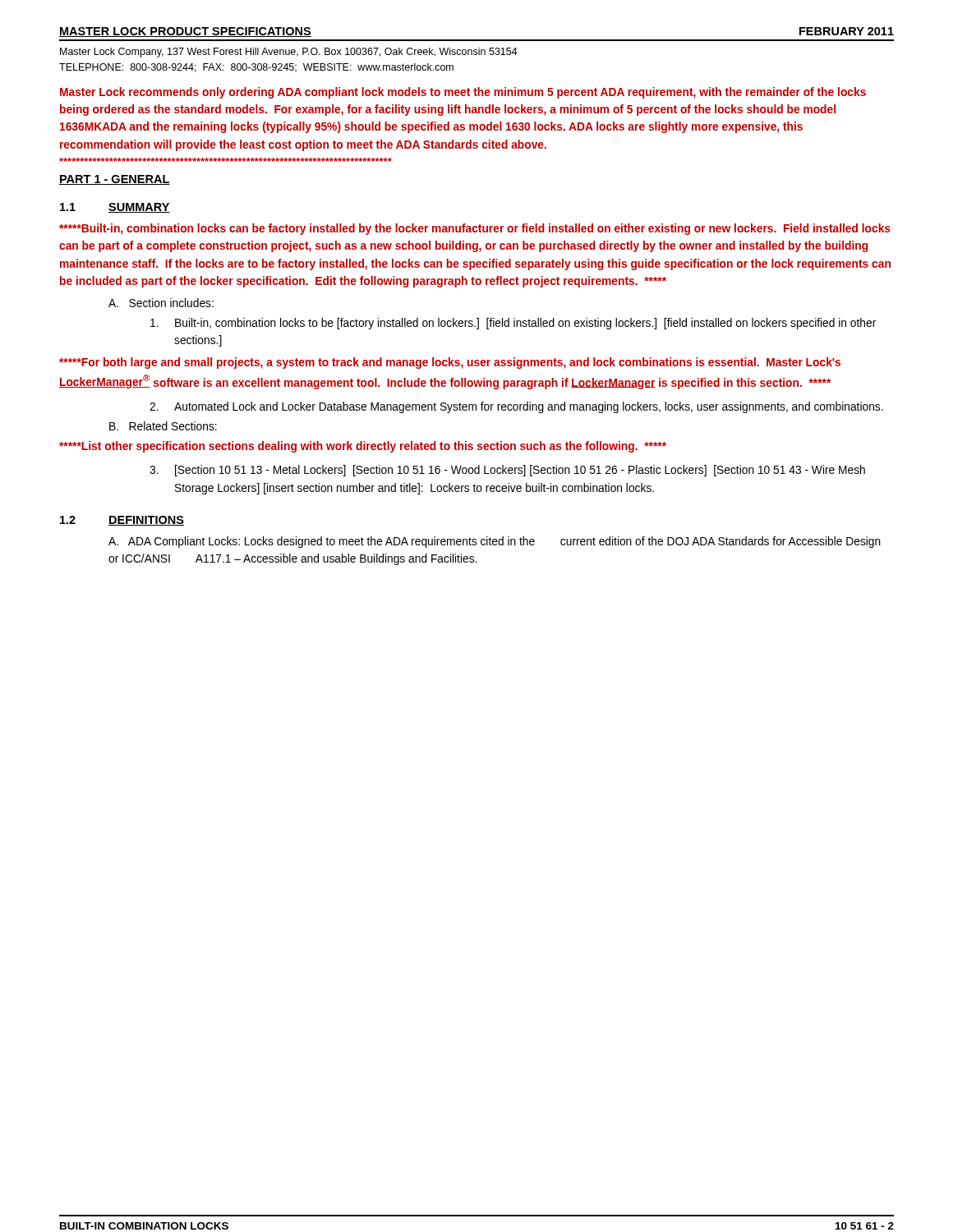Point to the block beginning "List other specification sections"
The height and width of the screenshot is (1232, 953).
[363, 446]
